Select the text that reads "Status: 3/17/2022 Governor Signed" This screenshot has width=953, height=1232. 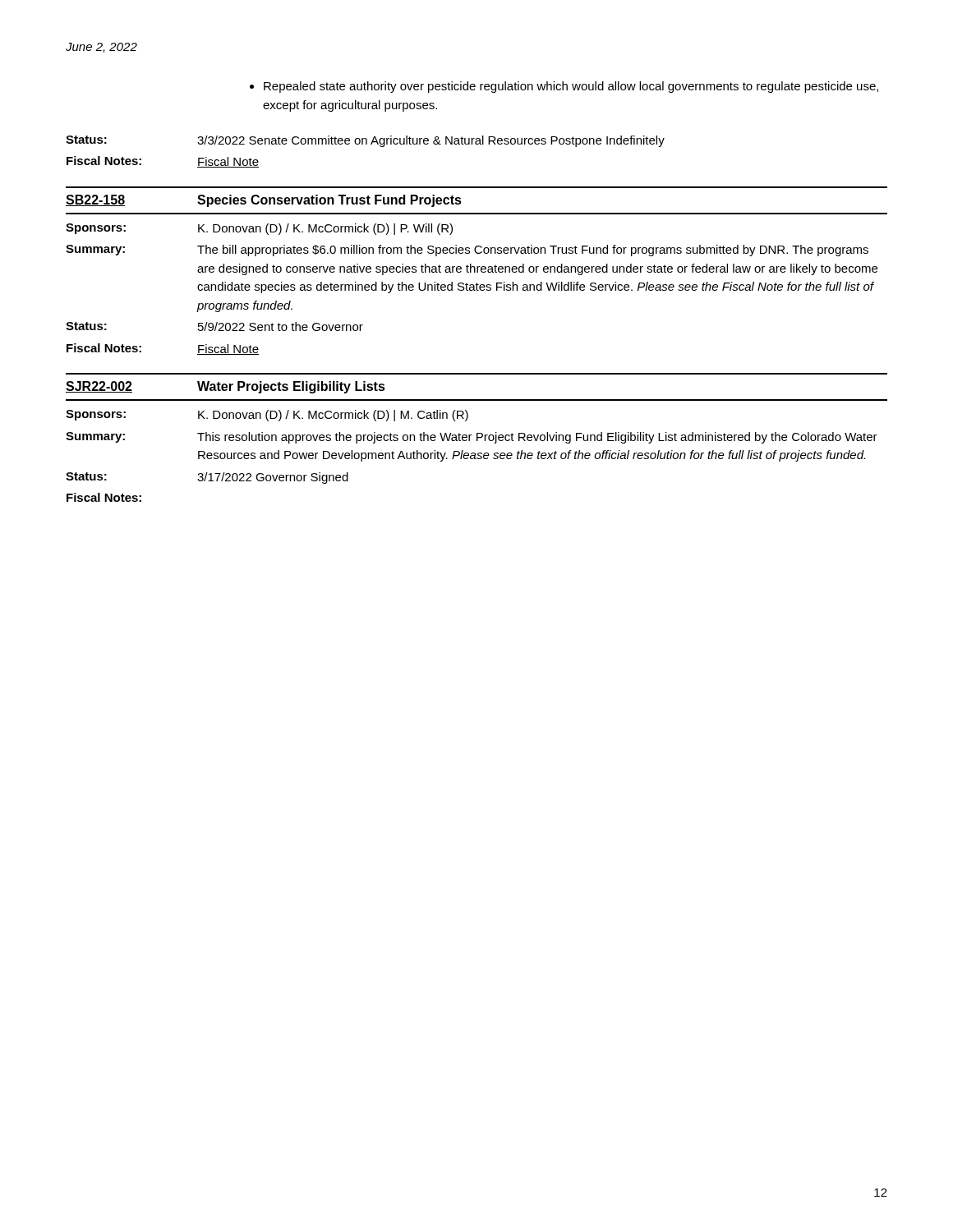tap(207, 477)
